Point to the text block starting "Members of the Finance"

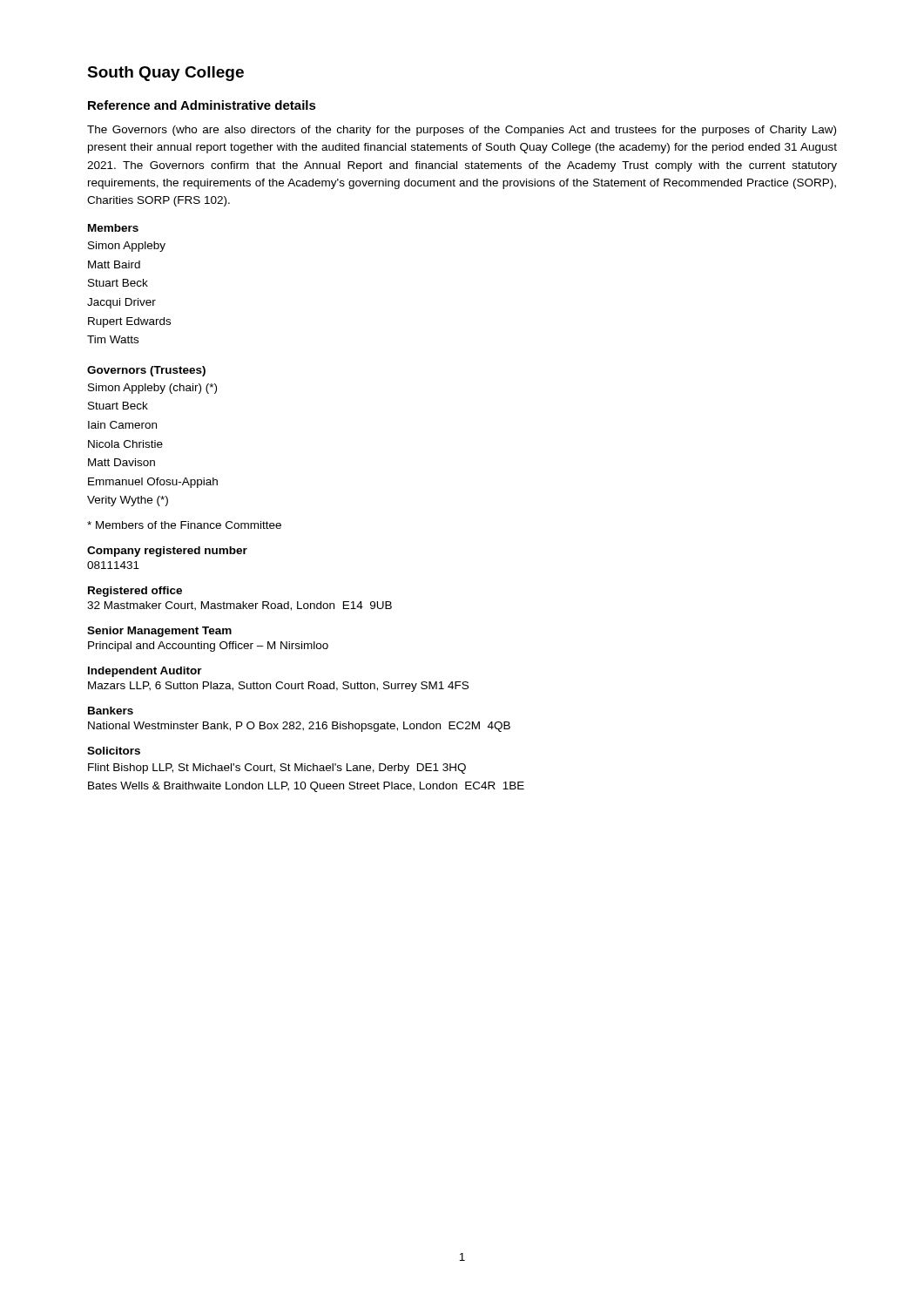click(x=184, y=525)
